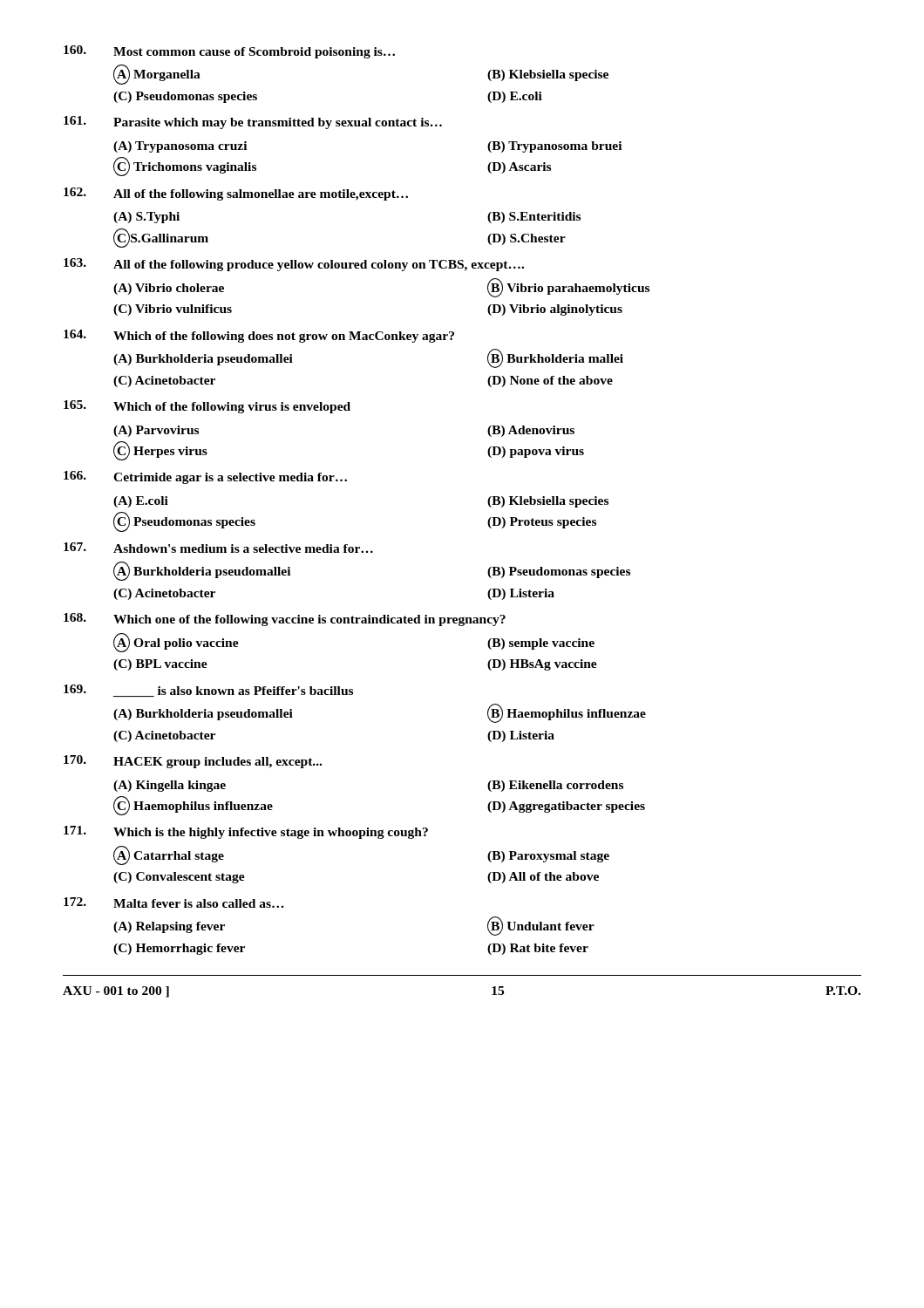Locate the block of text that opens with "165. Which of the following virus is enveloped"
Viewport: 924px width, 1308px height.
coord(207,407)
